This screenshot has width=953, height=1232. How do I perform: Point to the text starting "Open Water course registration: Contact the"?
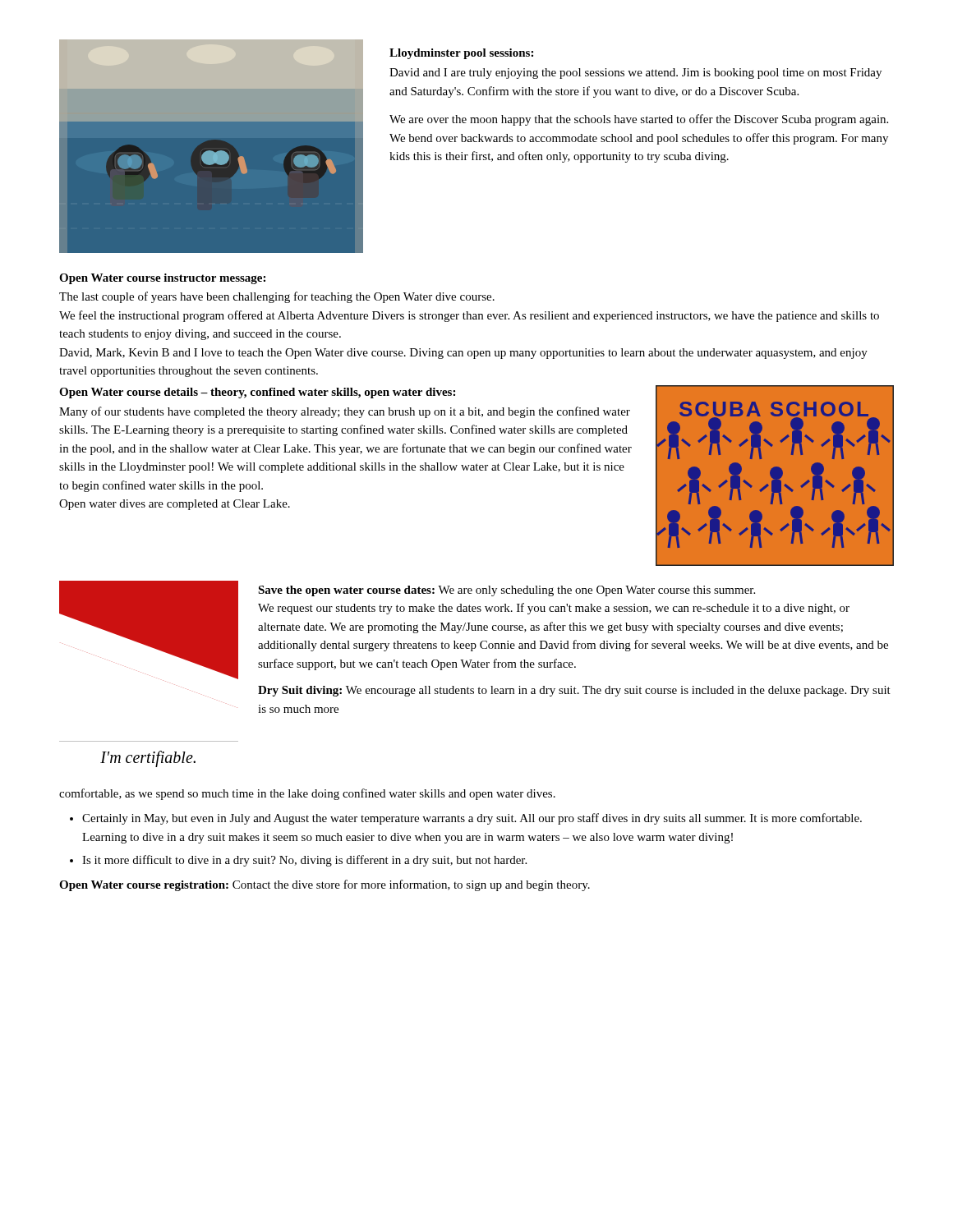tap(325, 884)
